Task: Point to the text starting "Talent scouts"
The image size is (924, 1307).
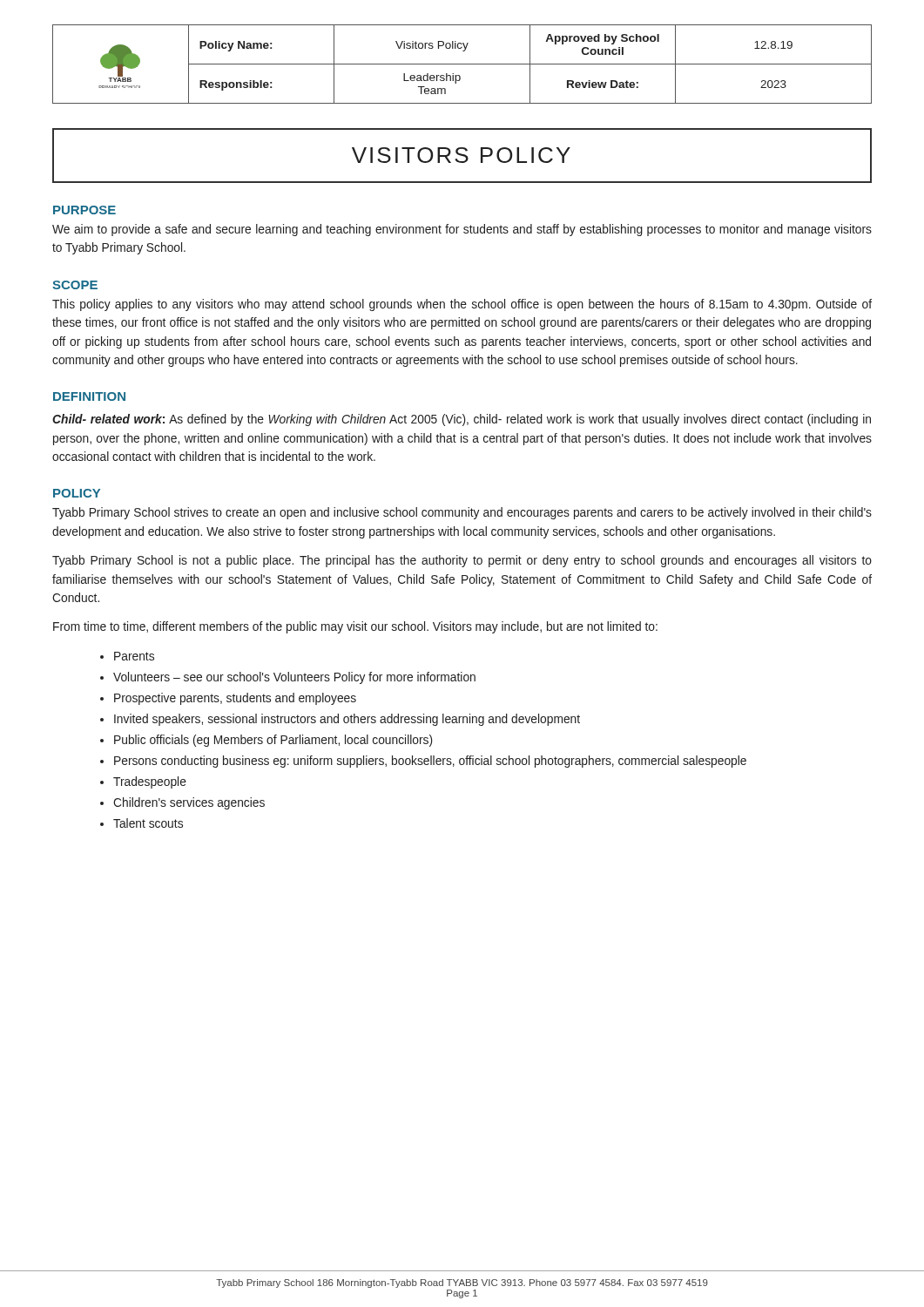Action: click(x=148, y=824)
